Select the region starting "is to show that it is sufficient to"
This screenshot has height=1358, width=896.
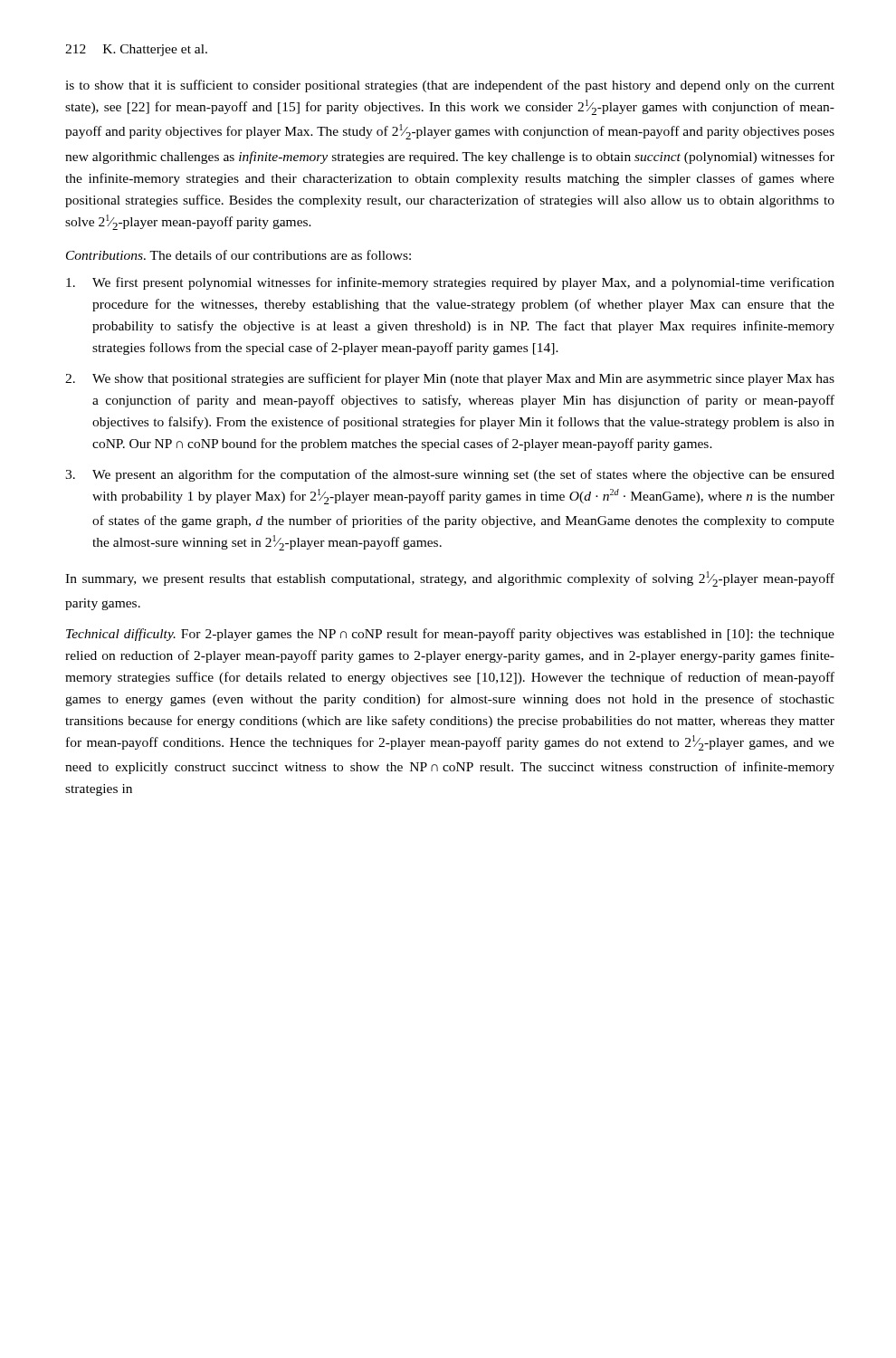click(450, 155)
